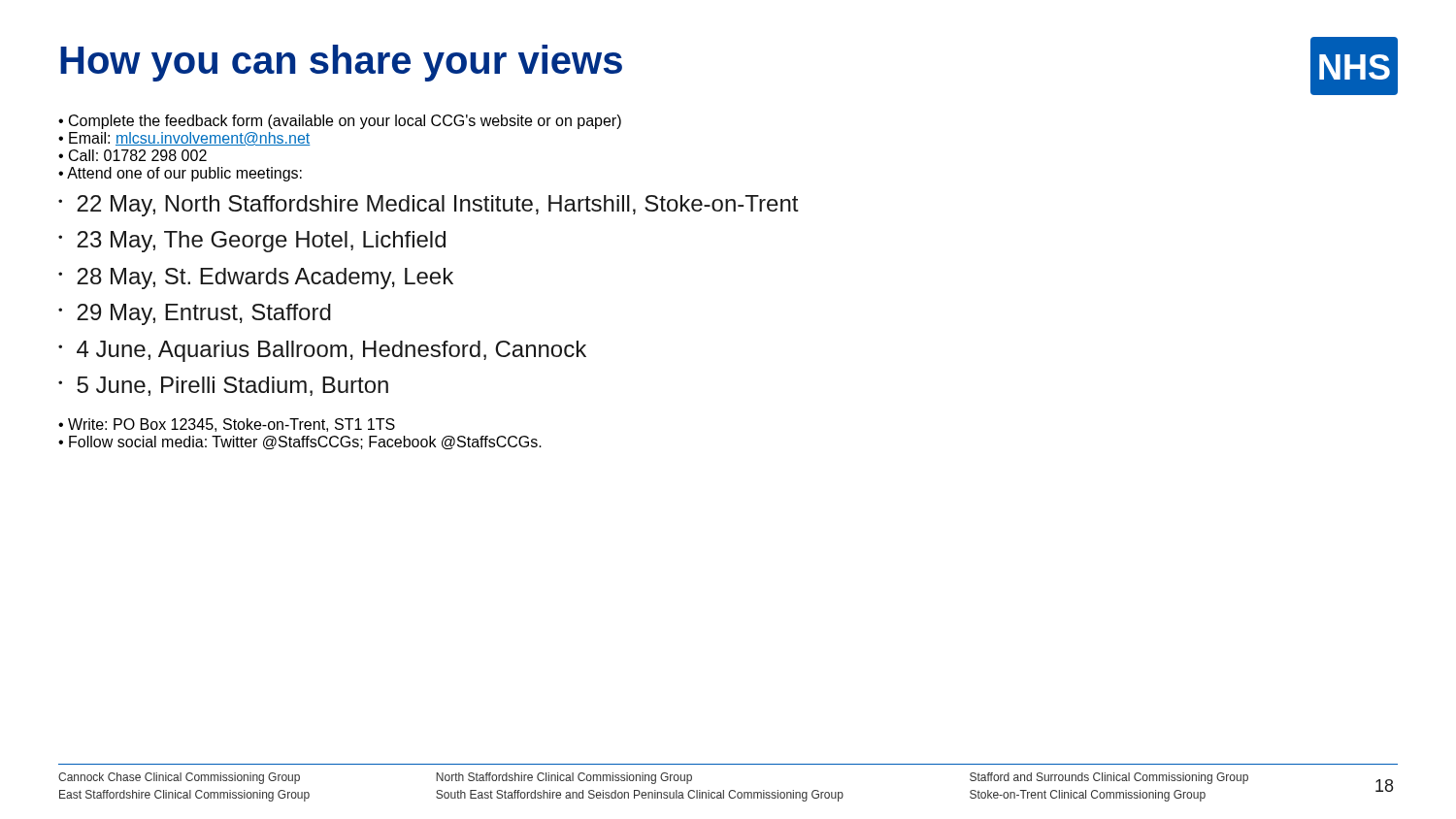Click on the passage starting "• Write: PO Box 12345,"
The width and height of the screenshot is (1456, 819).
227,425
